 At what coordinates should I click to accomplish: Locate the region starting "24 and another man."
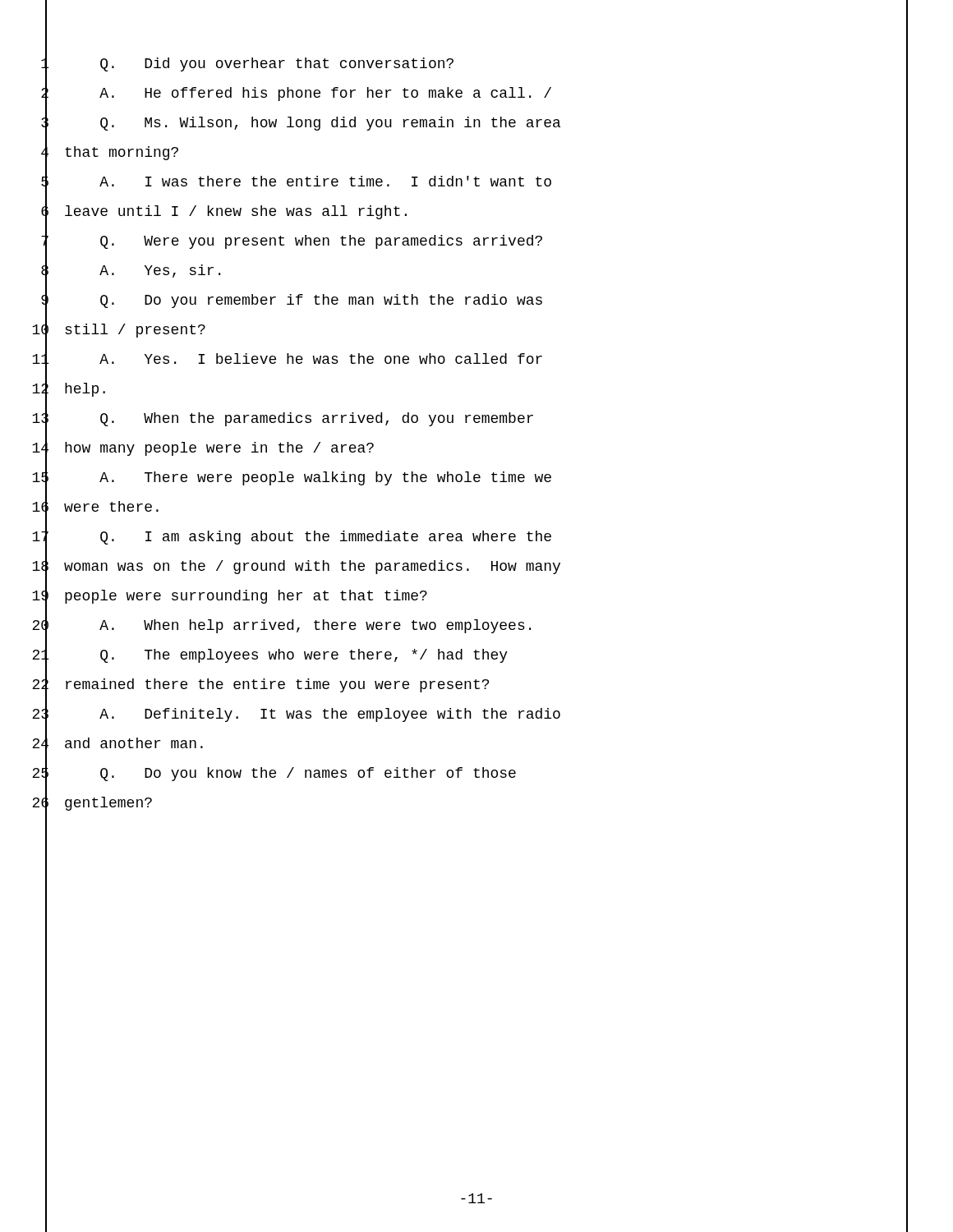pos(117,744)
